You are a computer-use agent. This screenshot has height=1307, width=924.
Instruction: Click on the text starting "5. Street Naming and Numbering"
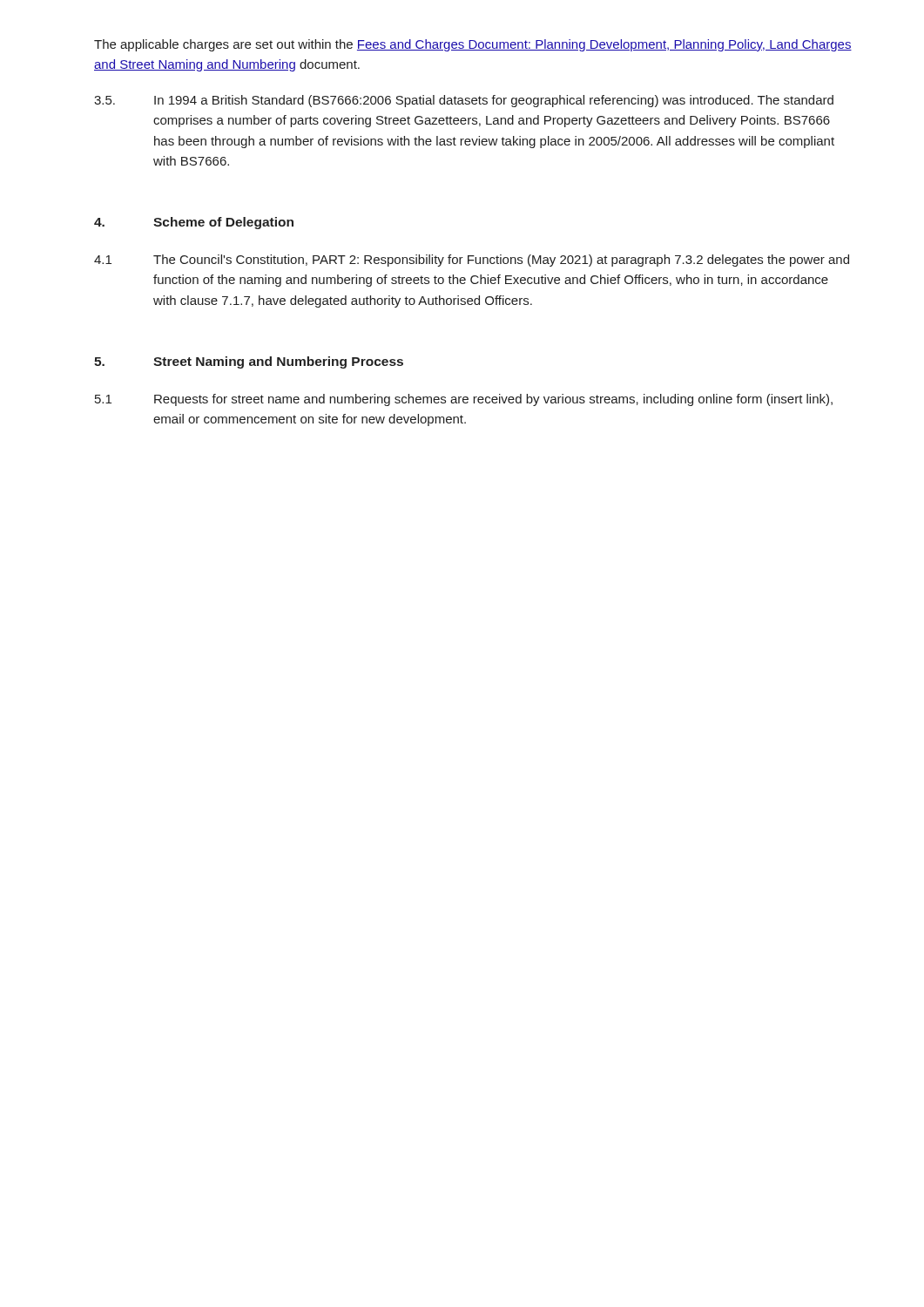tap(249, 361)
